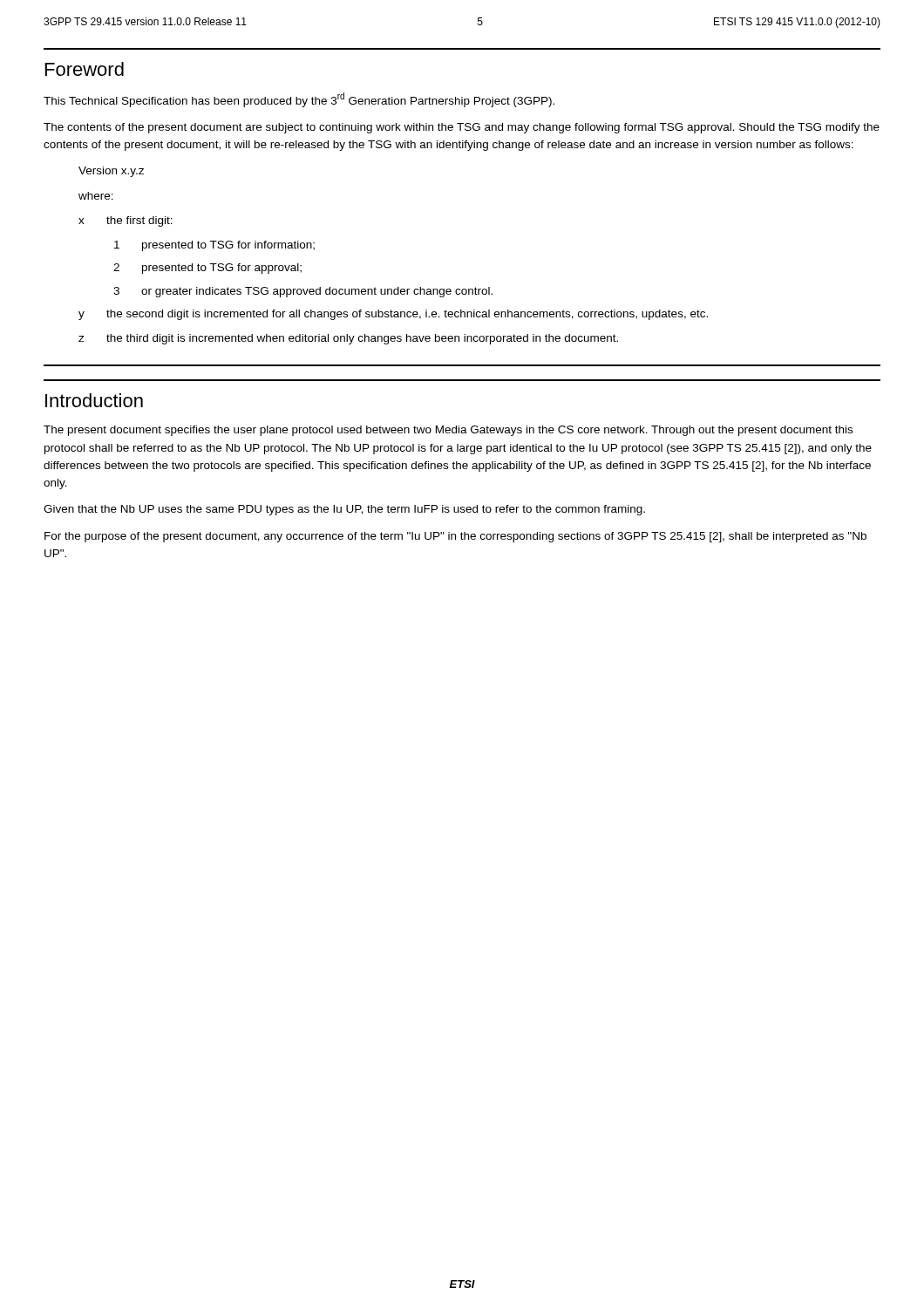Click on the passage starting "x the first digit:"
Image resolution: width=924 pixels, height=1308 pixels.
click(126, 220)
